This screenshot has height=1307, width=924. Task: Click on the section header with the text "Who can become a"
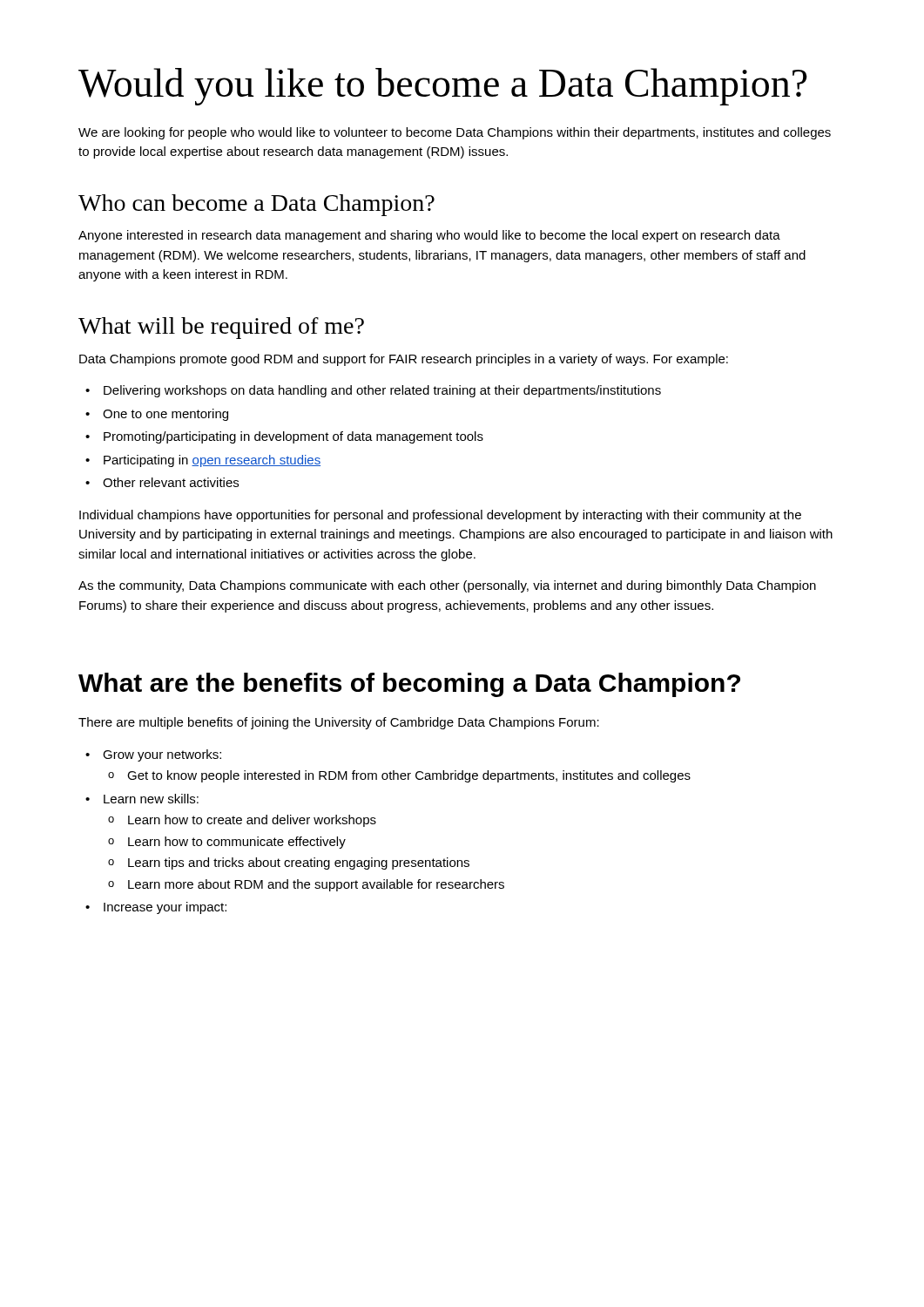click(x=257, y=203)
